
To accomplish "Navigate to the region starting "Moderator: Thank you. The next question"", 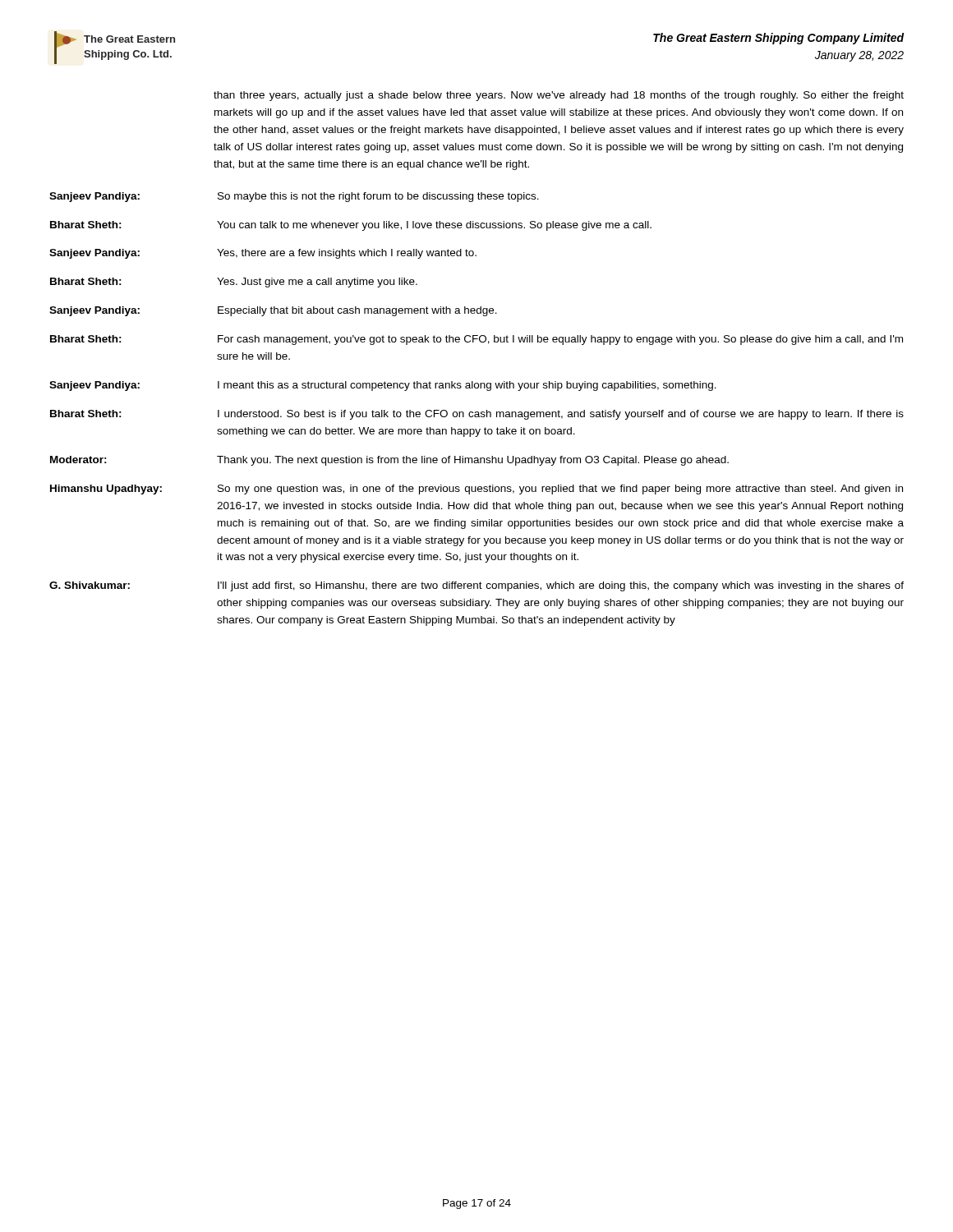I will [x=476, y=460].
